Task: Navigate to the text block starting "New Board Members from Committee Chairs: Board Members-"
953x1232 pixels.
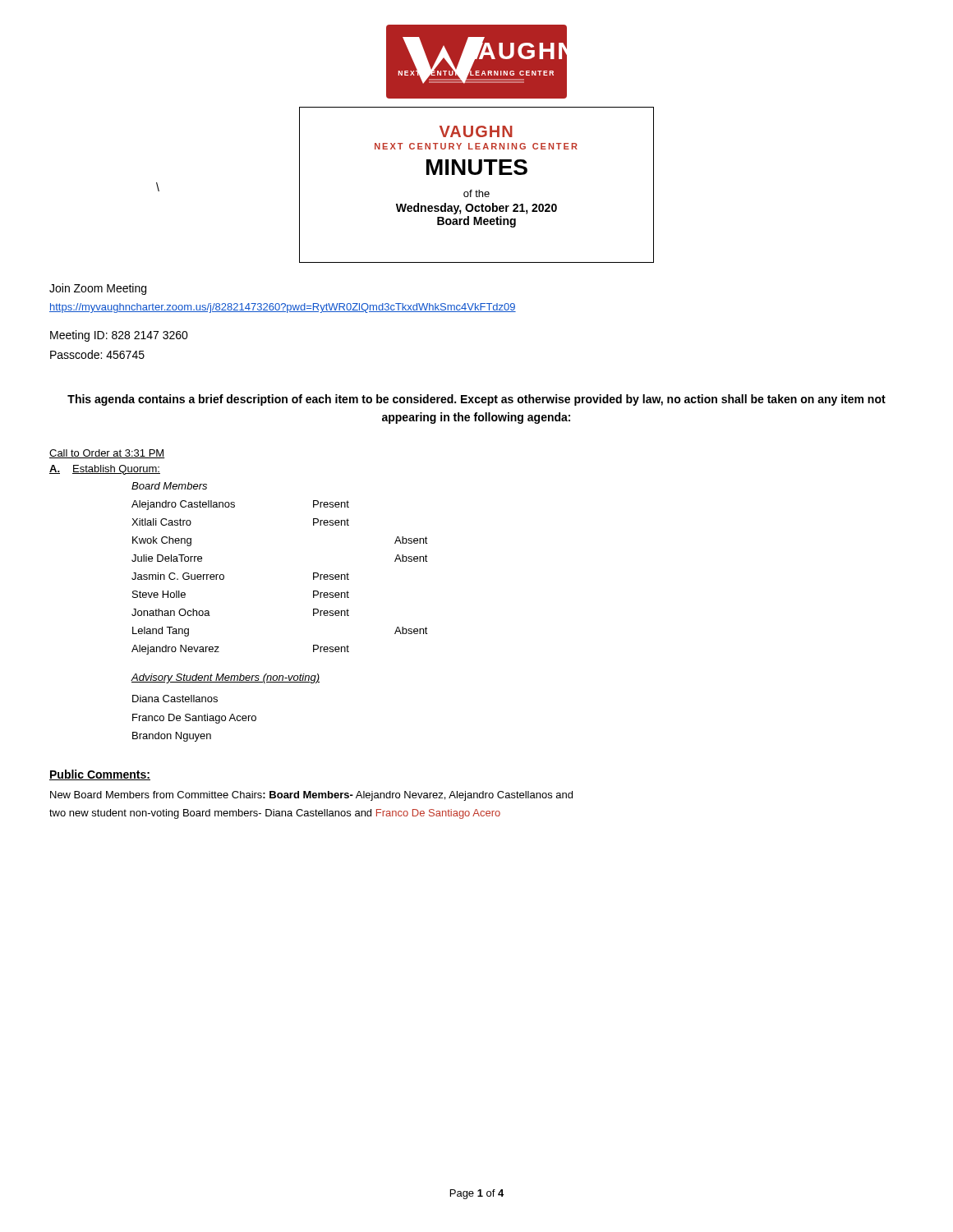Action: [x=311, y=803]
